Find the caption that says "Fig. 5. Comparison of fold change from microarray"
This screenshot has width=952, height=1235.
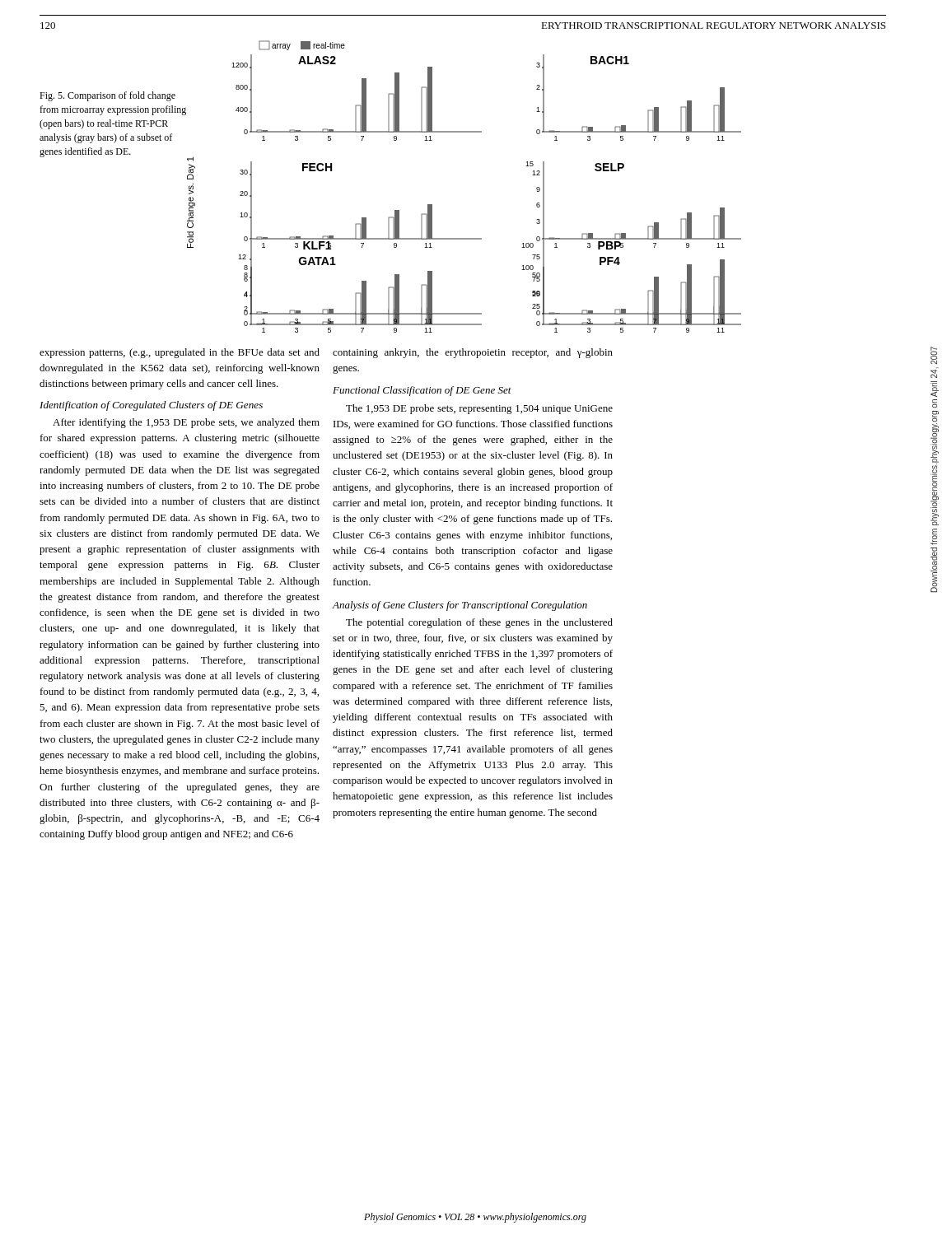pyautogui.click(x=113, y=124)
